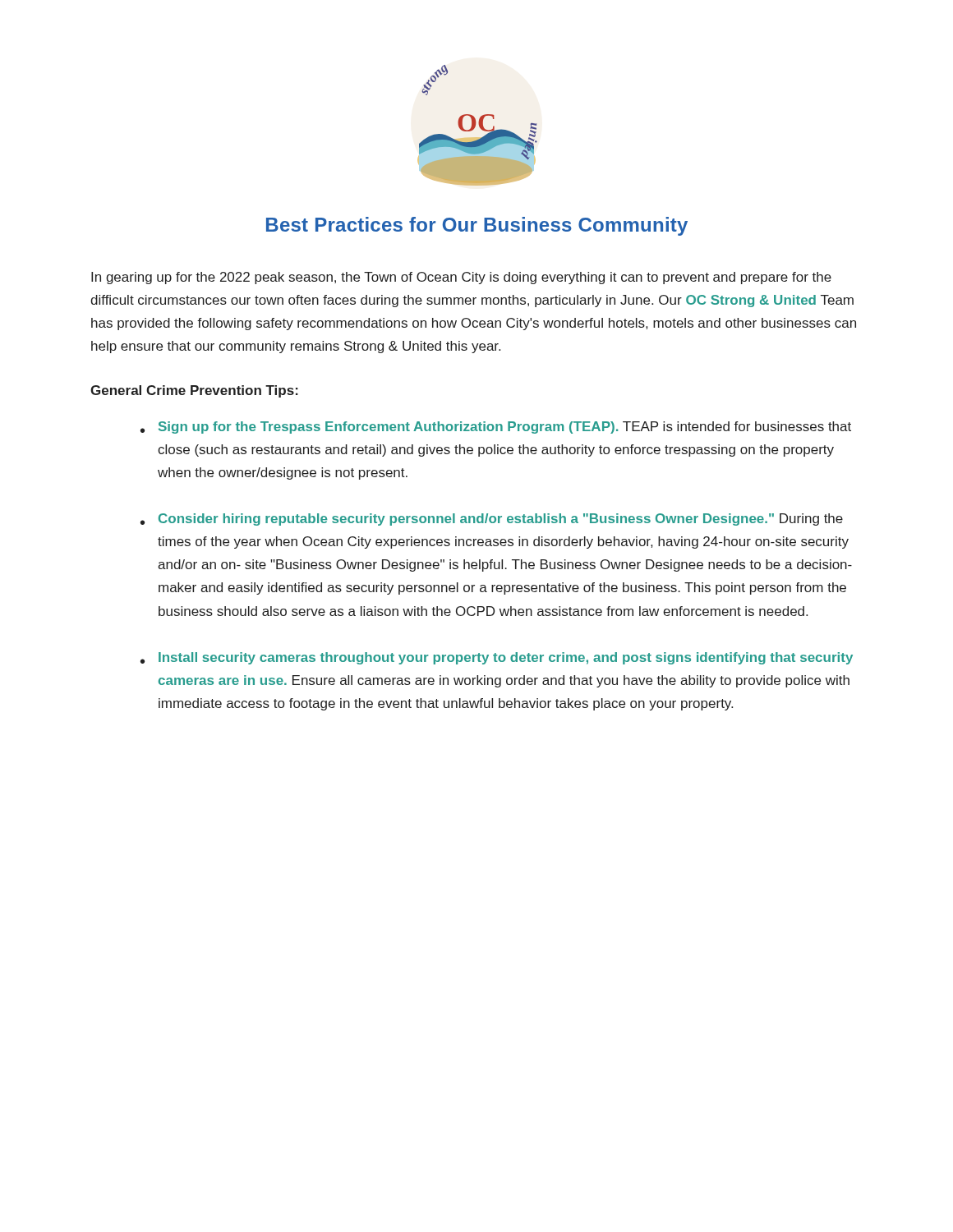Click on the list item that reads "• Install security cameras throughout your"

click(x=501, y=681)
